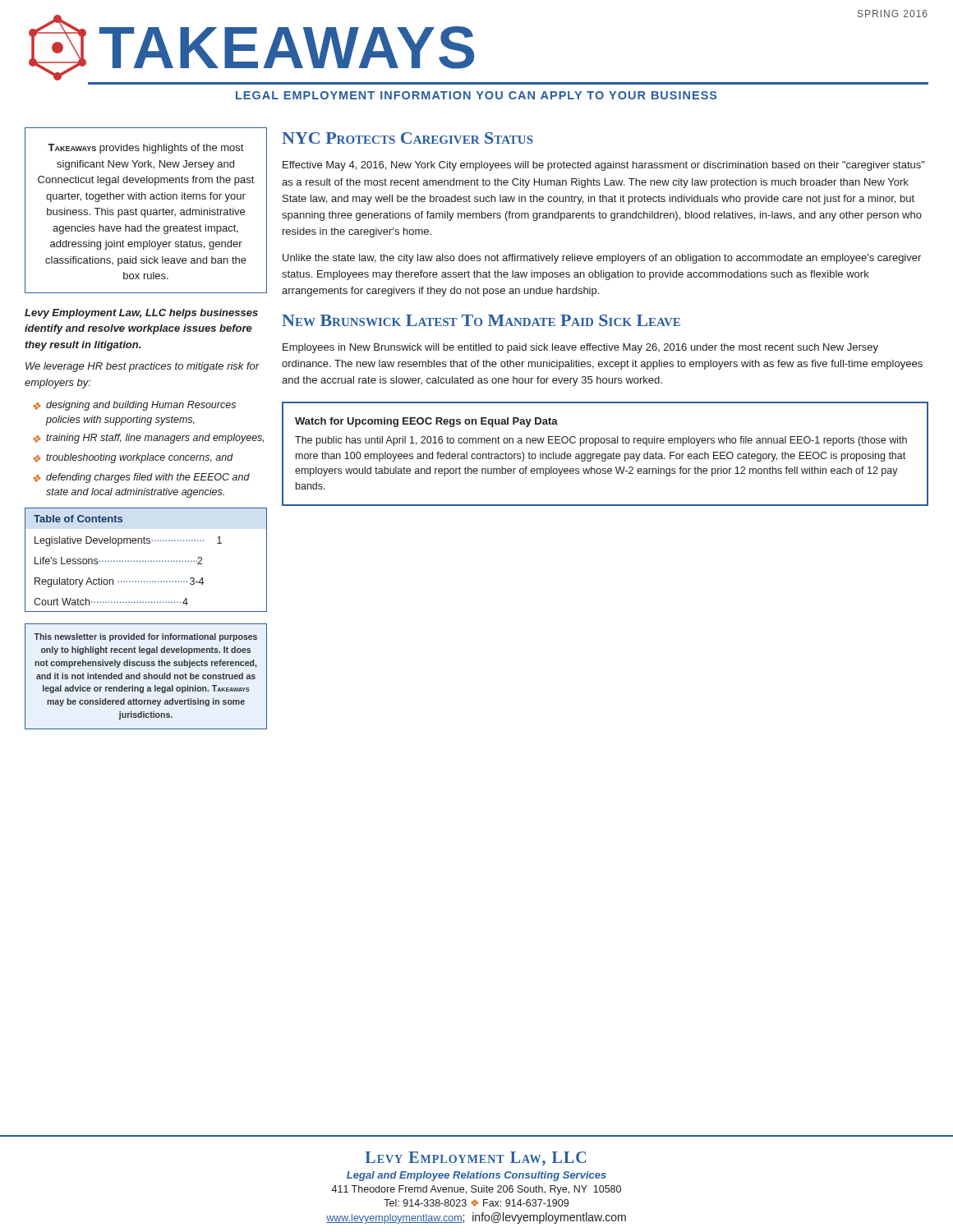Select a table
953x1232 pixels.
[146, 560]
